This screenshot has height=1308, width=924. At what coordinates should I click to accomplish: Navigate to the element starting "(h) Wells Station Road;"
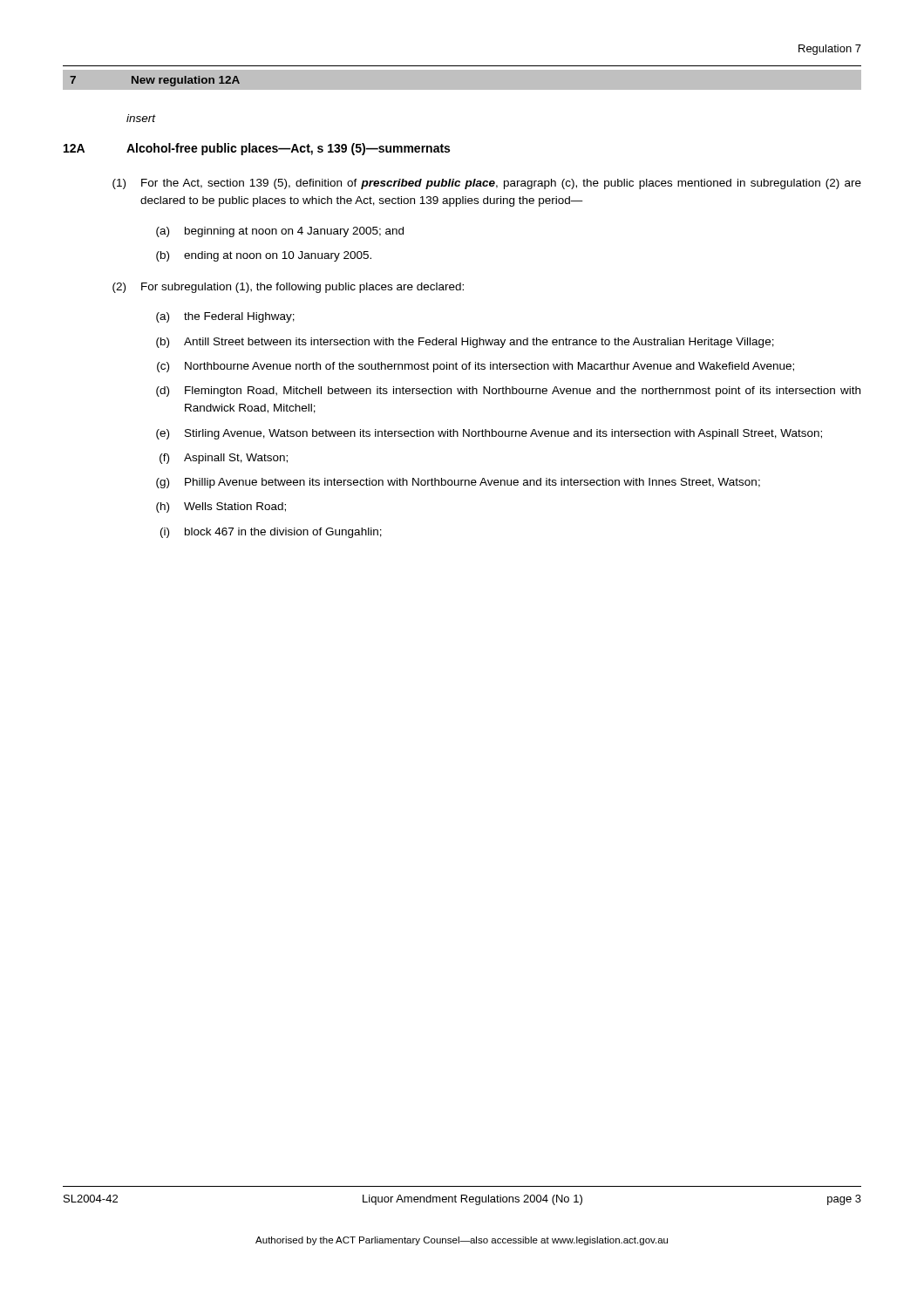[x=221, y=508]
